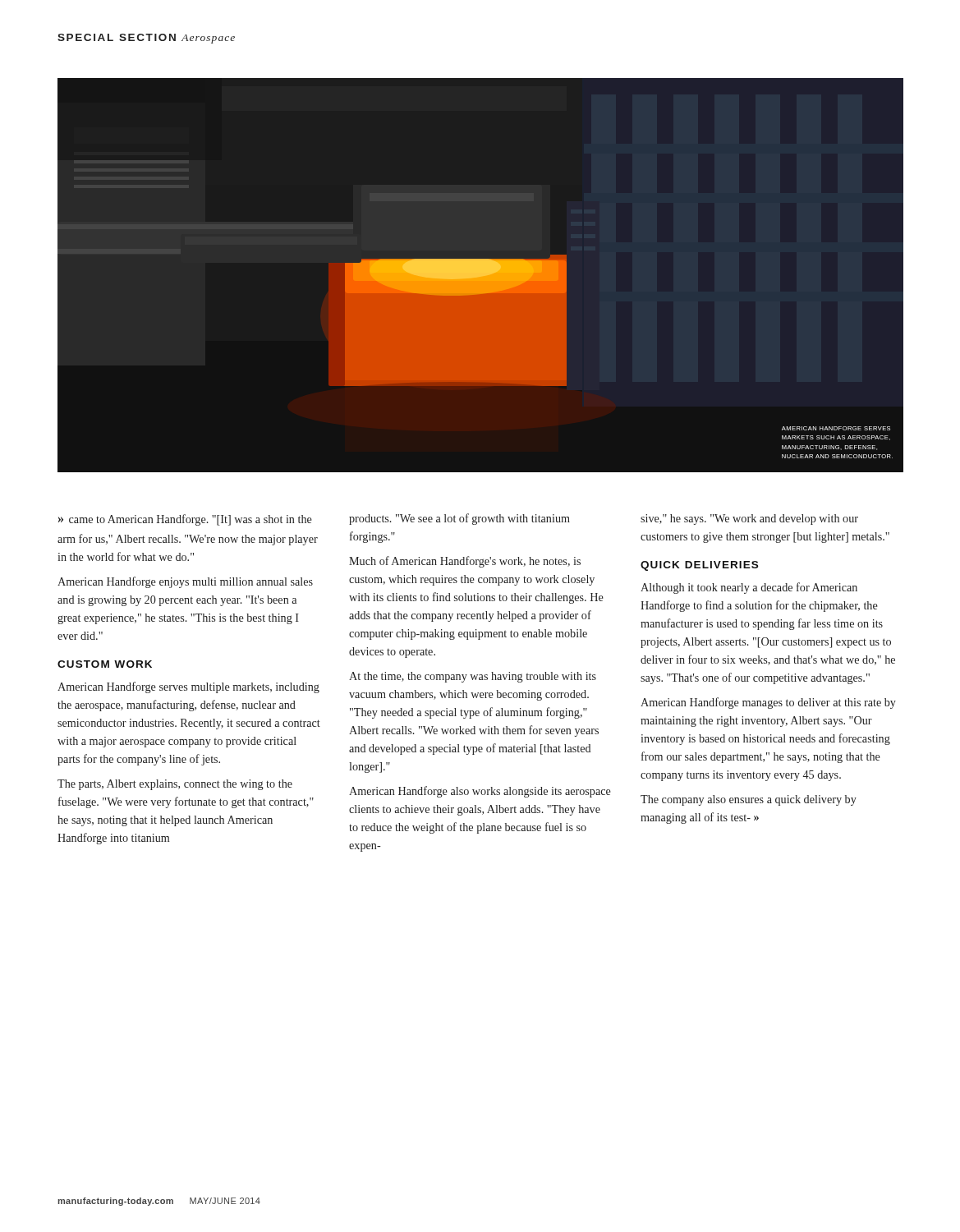Click on the element starting "» came to American"
Screen dimensions: 1232x960
tap(189, 577)
